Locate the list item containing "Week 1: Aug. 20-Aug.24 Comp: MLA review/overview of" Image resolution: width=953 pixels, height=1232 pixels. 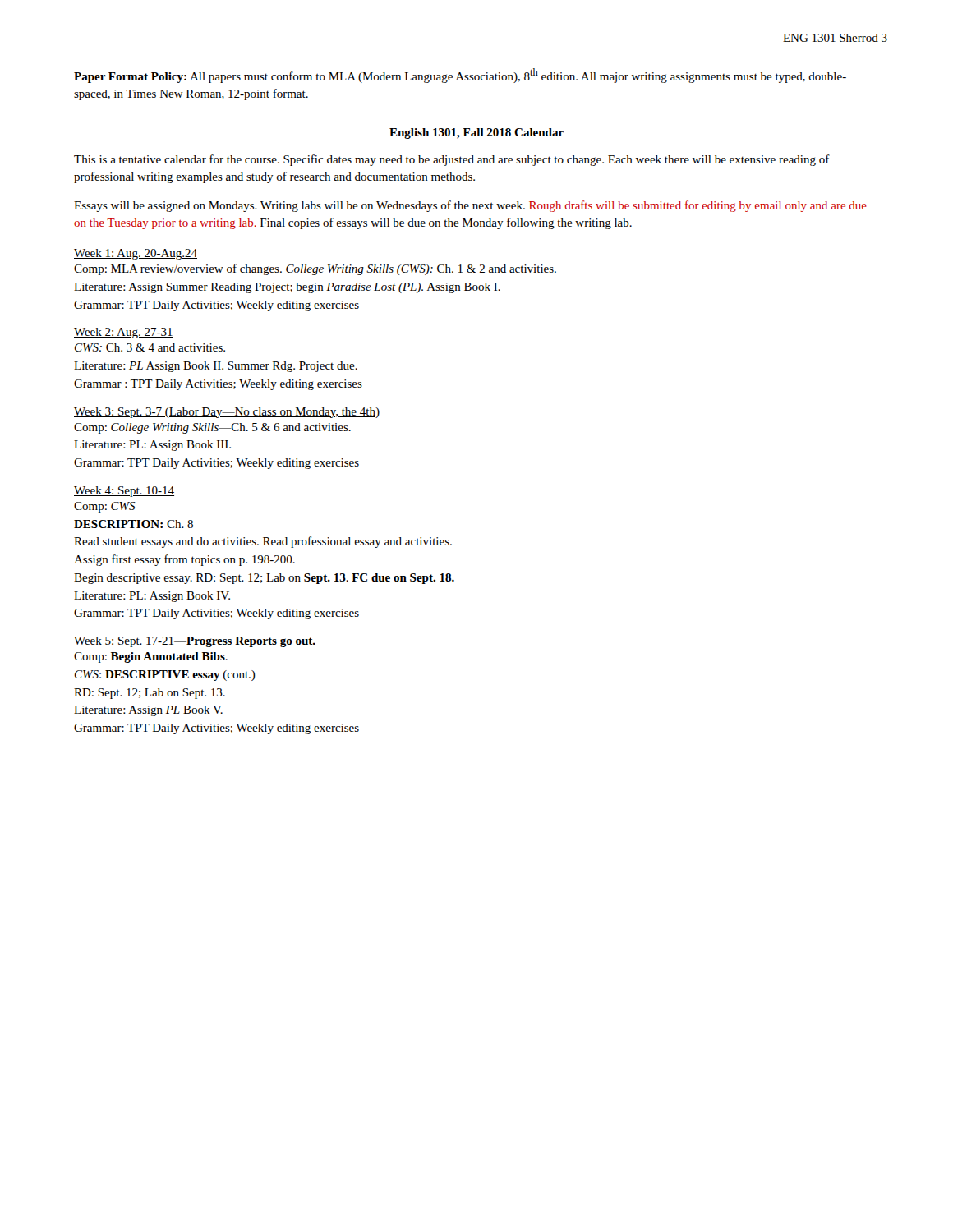click(476, 280)
